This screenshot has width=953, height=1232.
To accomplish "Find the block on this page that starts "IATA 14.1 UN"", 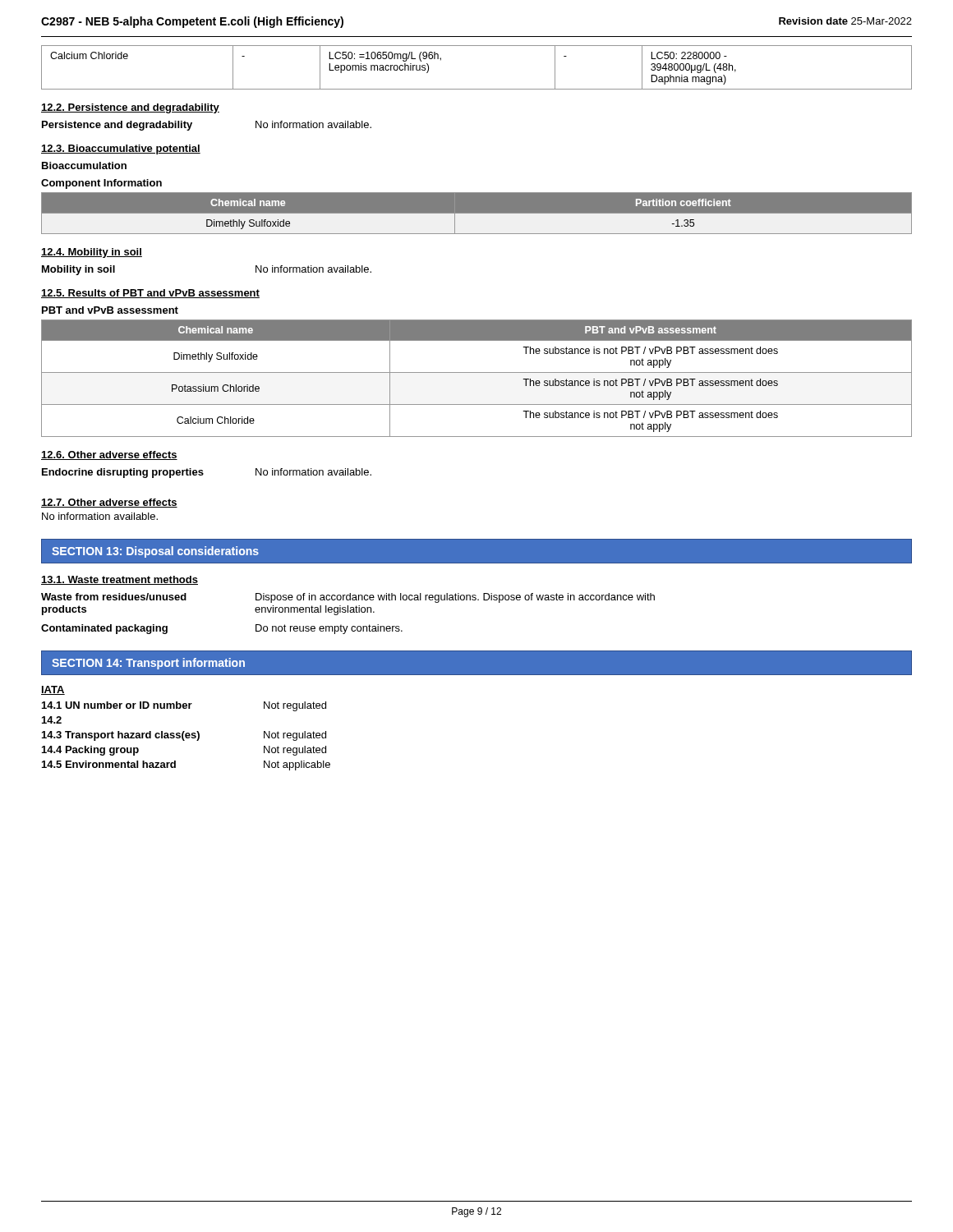I will (53, 690).
